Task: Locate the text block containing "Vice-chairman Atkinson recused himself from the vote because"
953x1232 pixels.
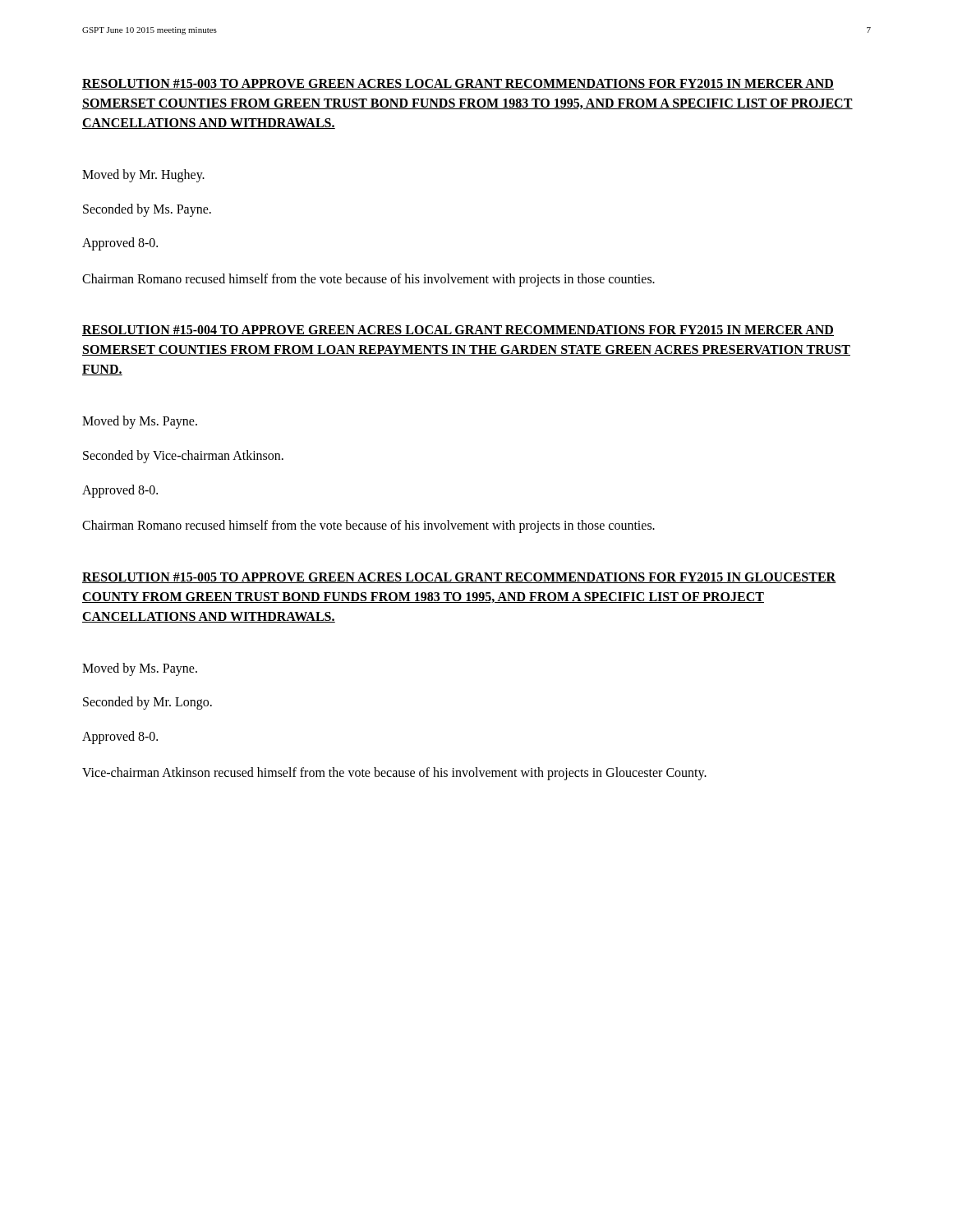Action: click(395, 772)
